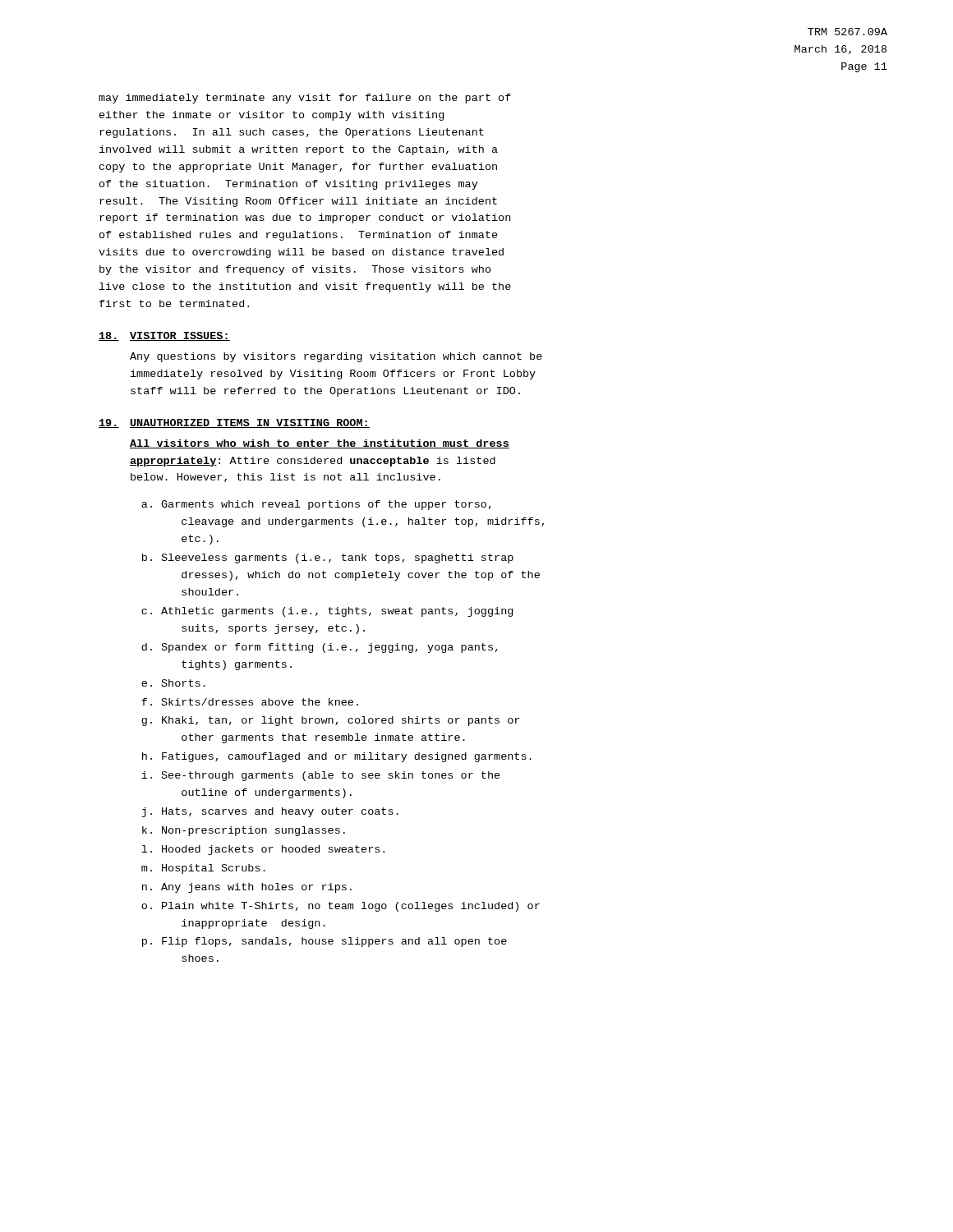The image size is (953, 1232).
Task: Select the block starting "All visitors who"
Action: point(319,461)
